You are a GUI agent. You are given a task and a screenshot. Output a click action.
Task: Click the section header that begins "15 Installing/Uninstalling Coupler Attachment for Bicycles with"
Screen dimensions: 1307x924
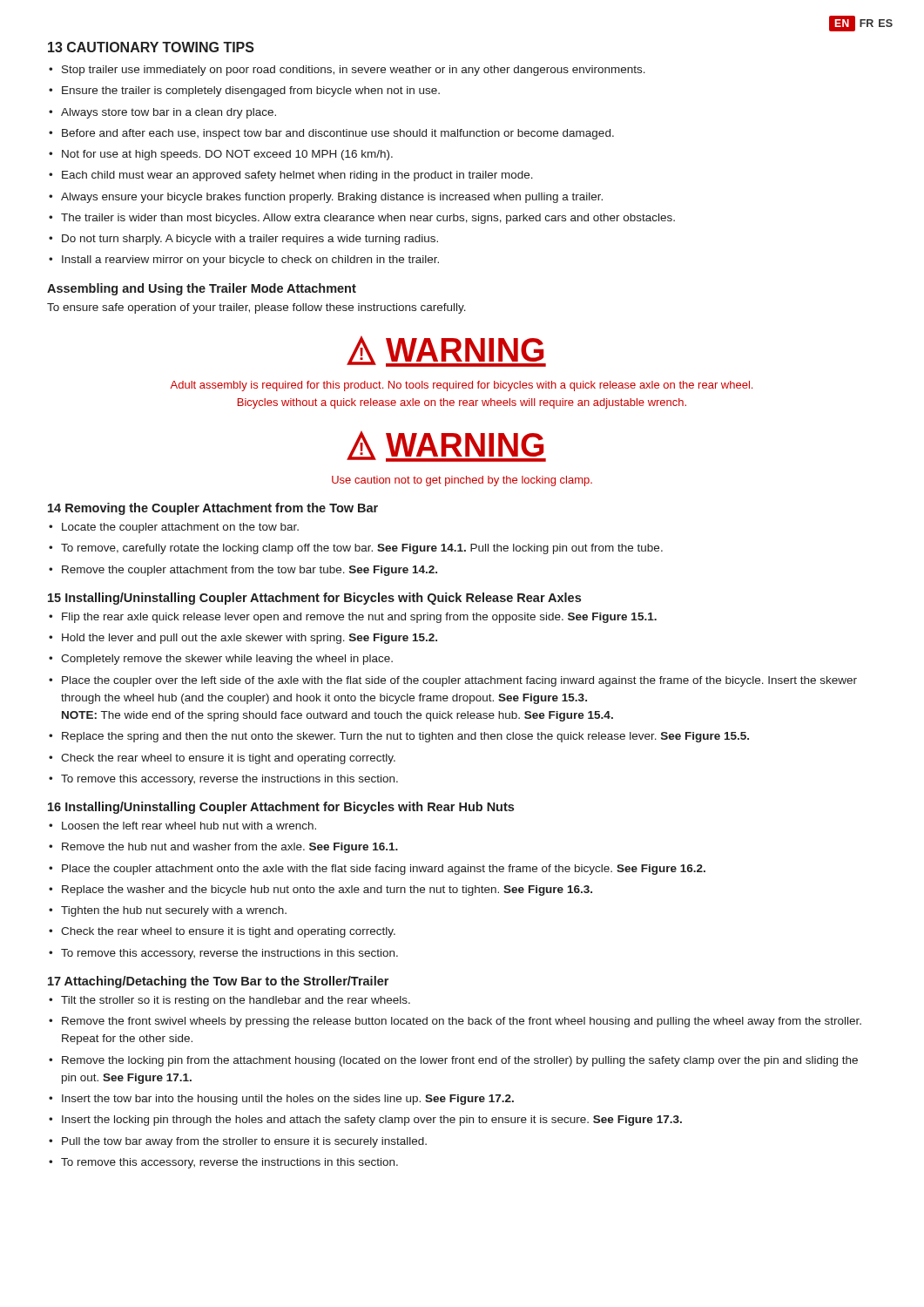tap(462, 598)
